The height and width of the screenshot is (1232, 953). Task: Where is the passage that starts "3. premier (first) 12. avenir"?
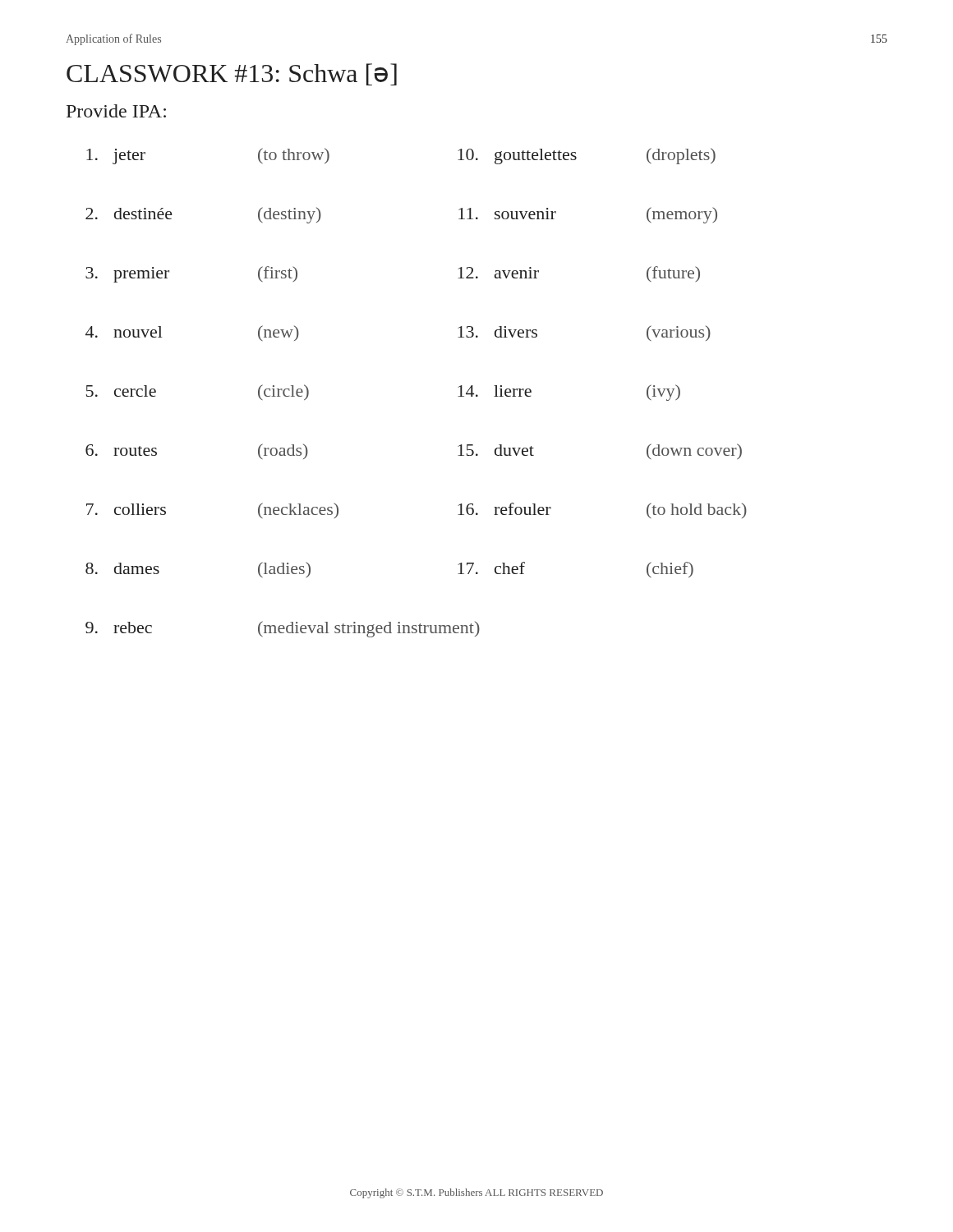point(125,274)
